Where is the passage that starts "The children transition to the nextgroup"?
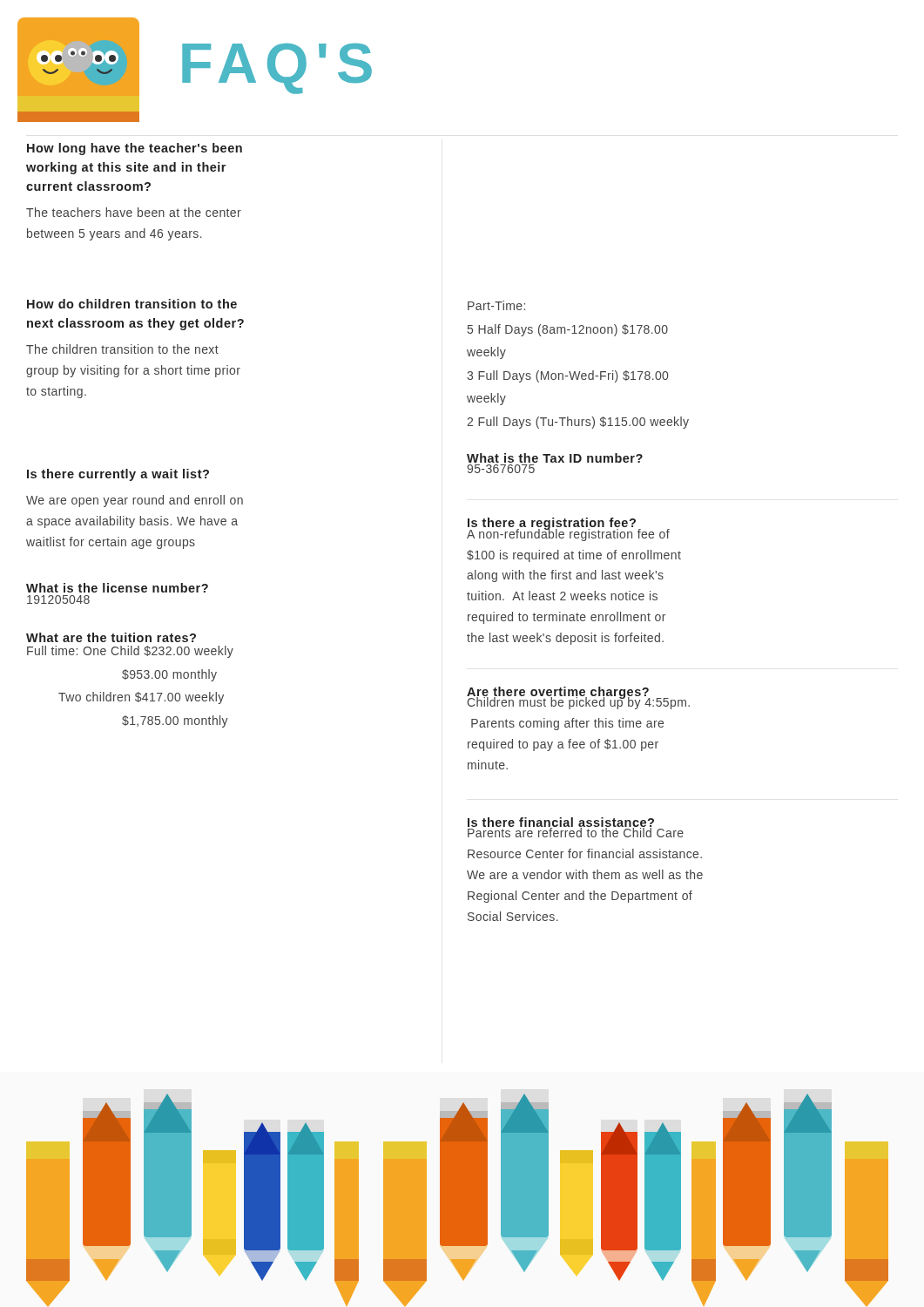The height and width of the screenshot is (1307, 924). point(225,371)
